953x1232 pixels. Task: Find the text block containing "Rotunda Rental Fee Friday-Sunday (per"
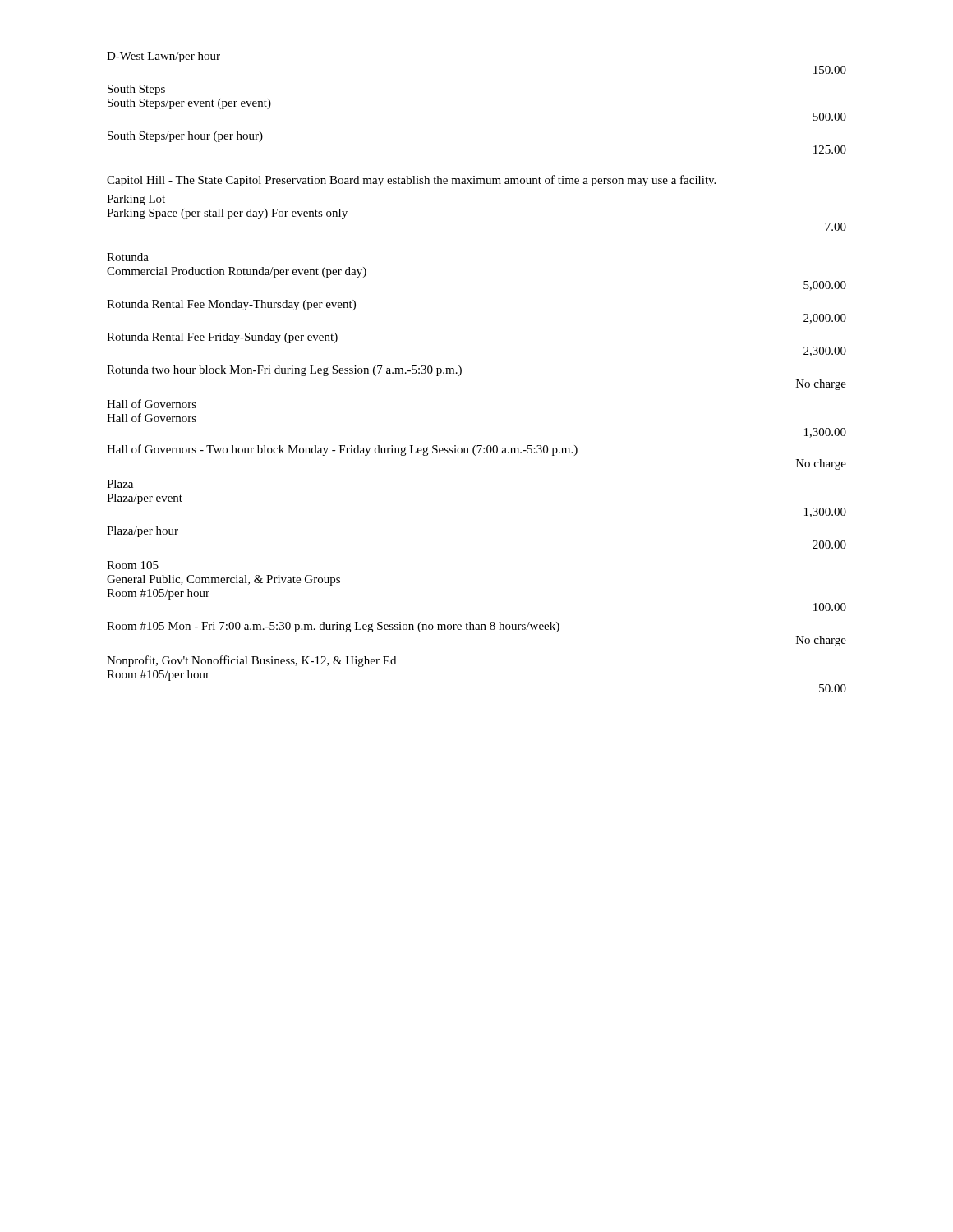(222, 337)
